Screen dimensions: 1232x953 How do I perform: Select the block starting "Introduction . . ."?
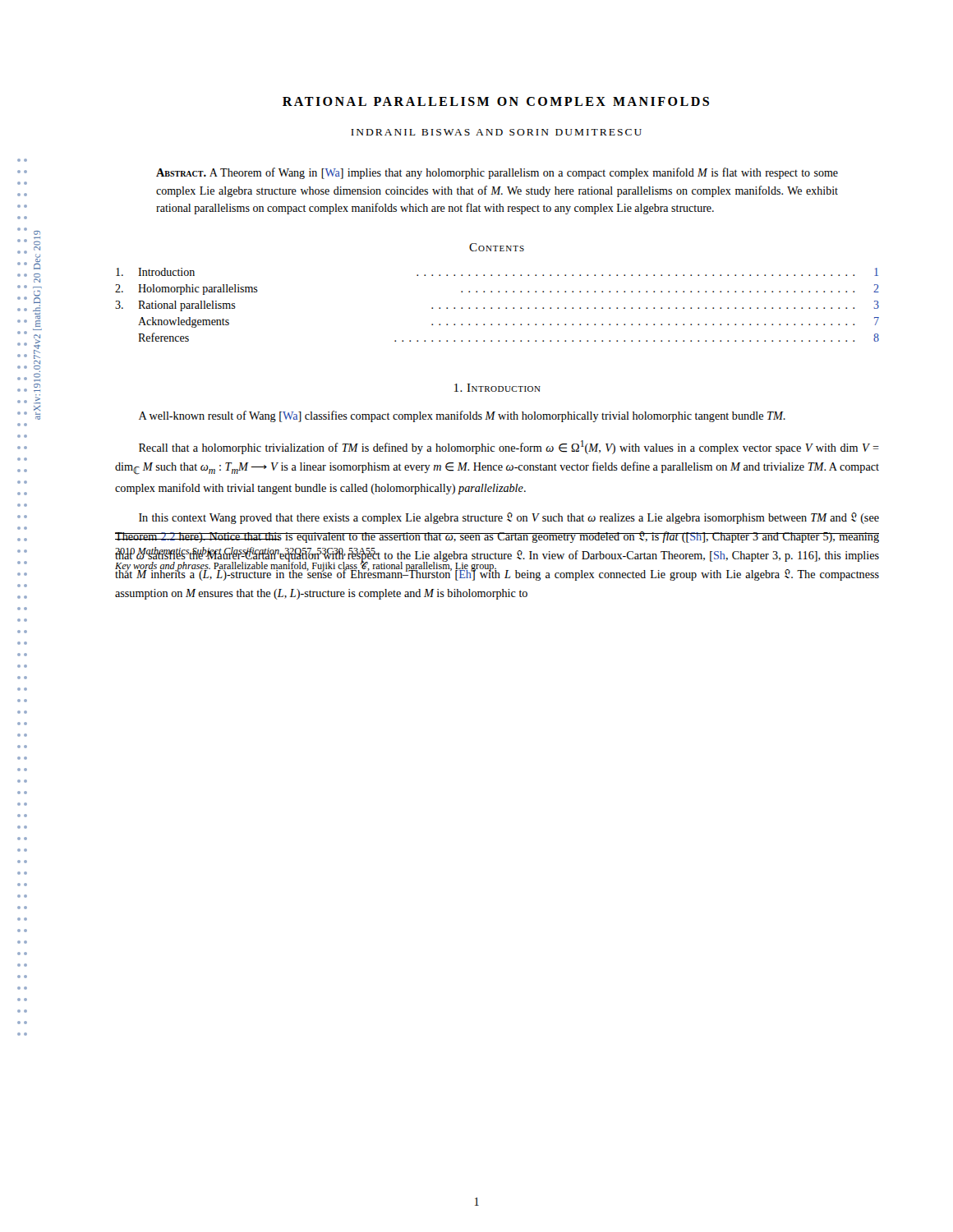click(x=497, y=273)
